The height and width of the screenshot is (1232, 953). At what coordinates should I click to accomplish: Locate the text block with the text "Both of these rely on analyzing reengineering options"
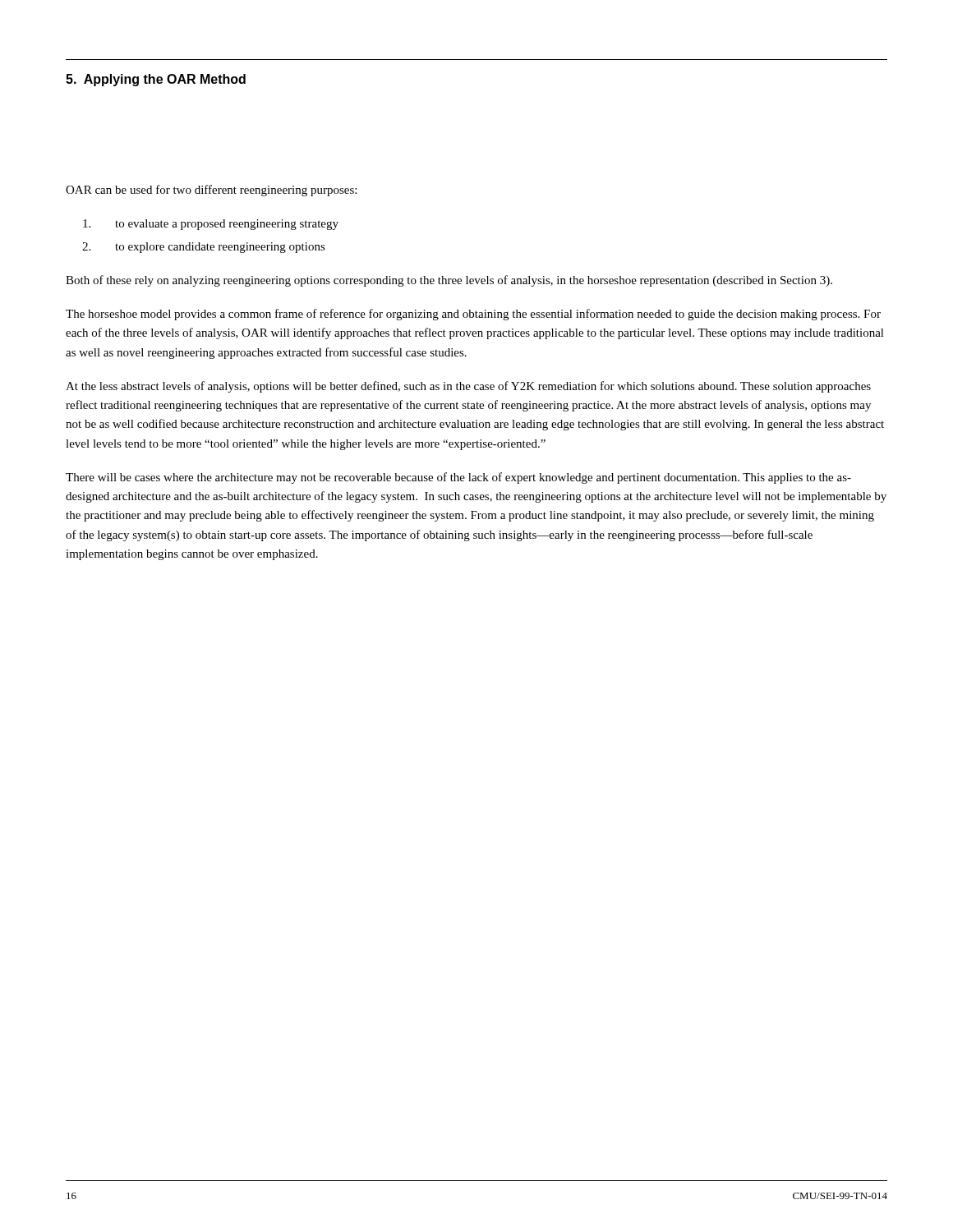[x=449, y=280]
